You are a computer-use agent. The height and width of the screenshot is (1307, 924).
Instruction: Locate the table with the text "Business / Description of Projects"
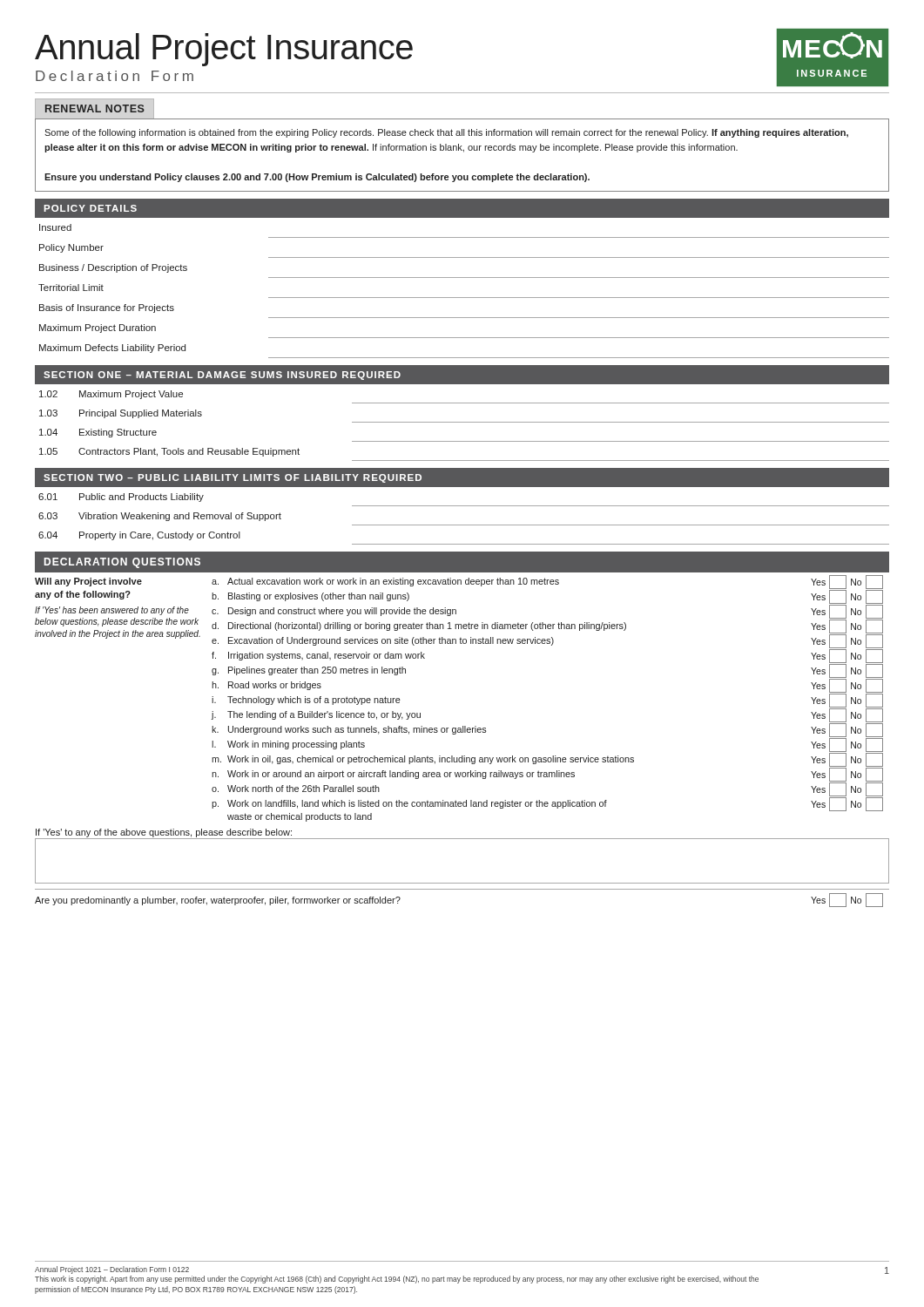pos(462,288)
